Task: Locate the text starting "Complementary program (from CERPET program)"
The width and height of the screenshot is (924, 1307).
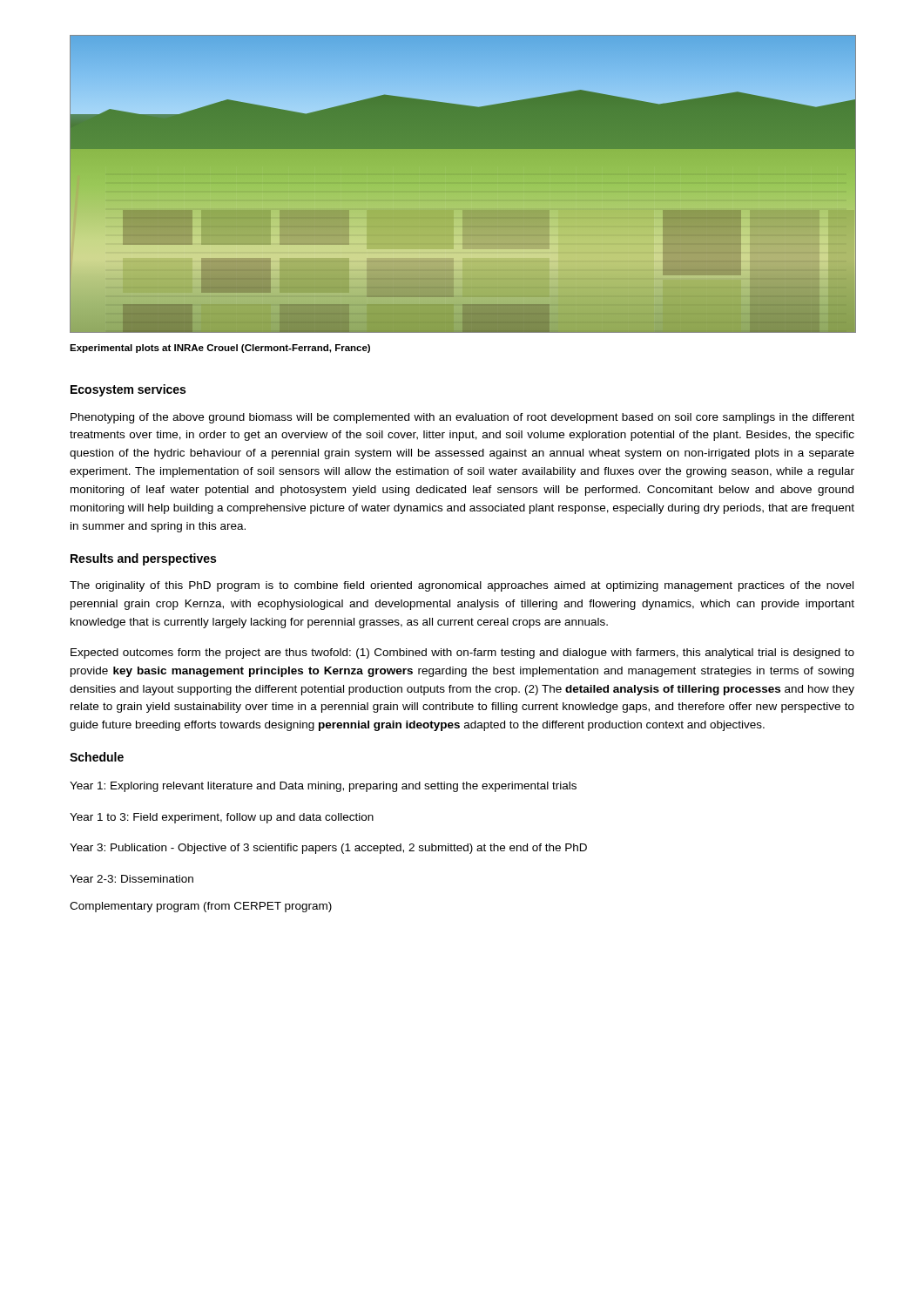Action: [201, 907]
